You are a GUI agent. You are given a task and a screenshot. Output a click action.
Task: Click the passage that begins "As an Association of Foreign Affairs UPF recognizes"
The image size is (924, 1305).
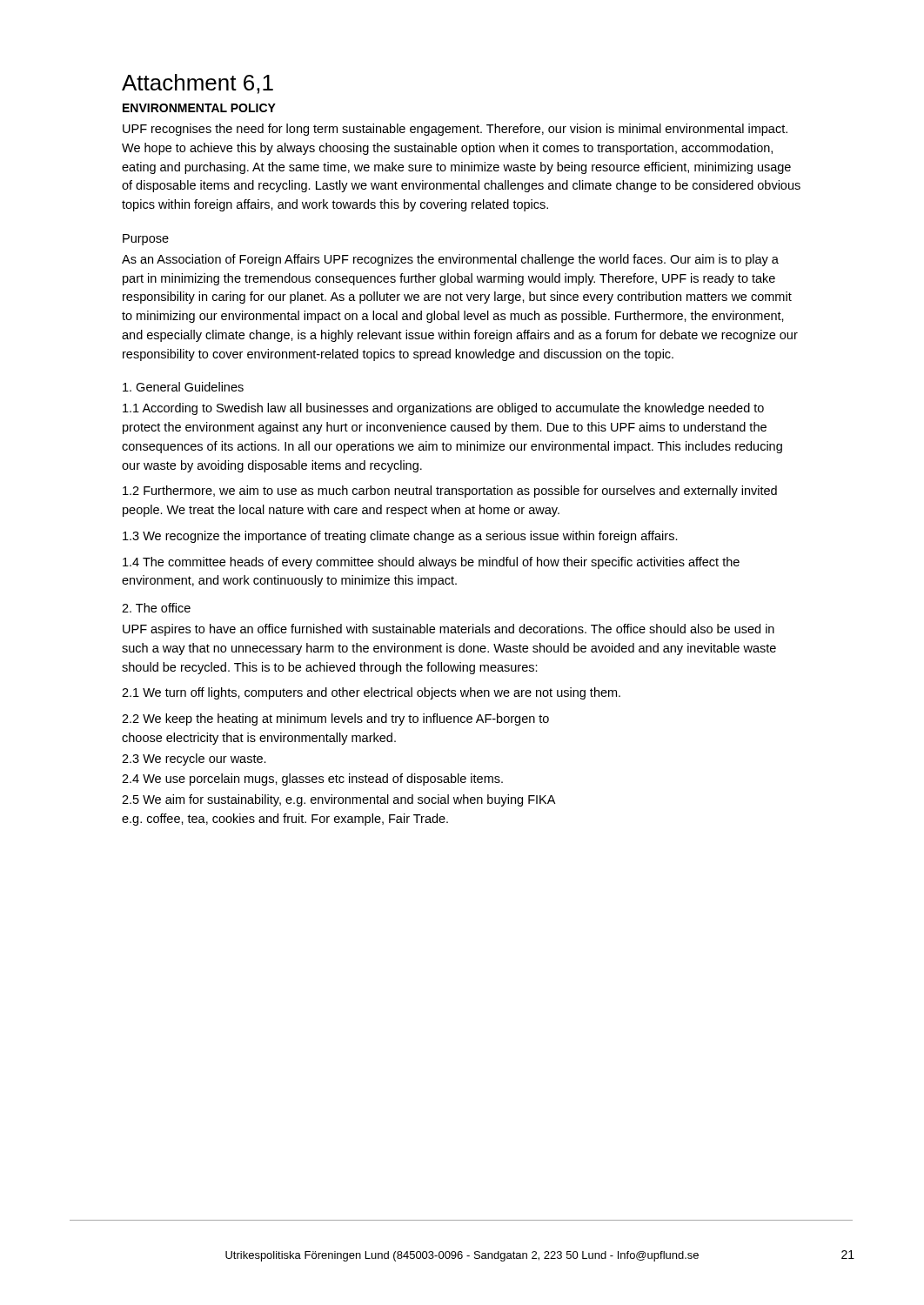460,306
